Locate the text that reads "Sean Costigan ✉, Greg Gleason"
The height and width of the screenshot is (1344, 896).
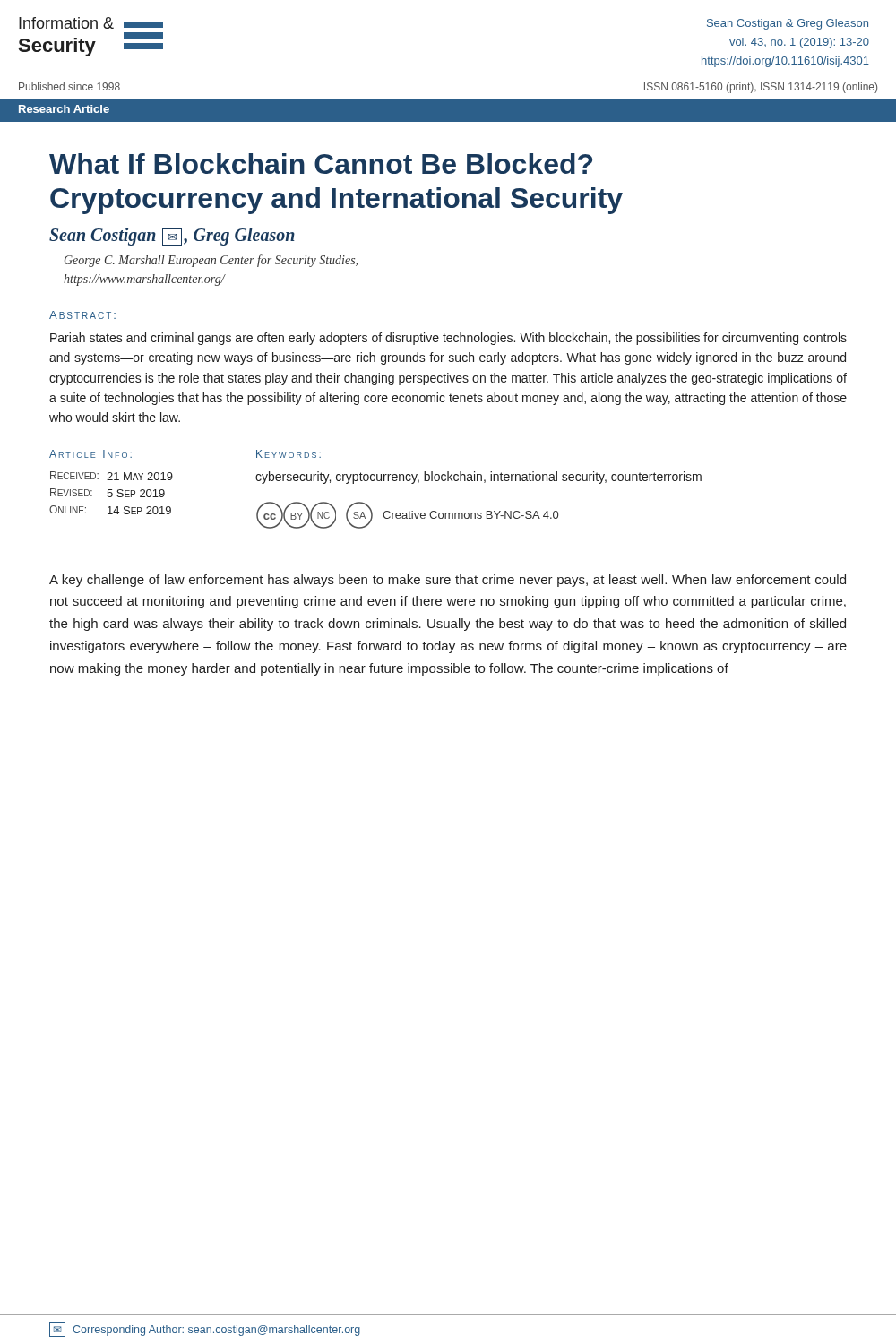(172, 235)
